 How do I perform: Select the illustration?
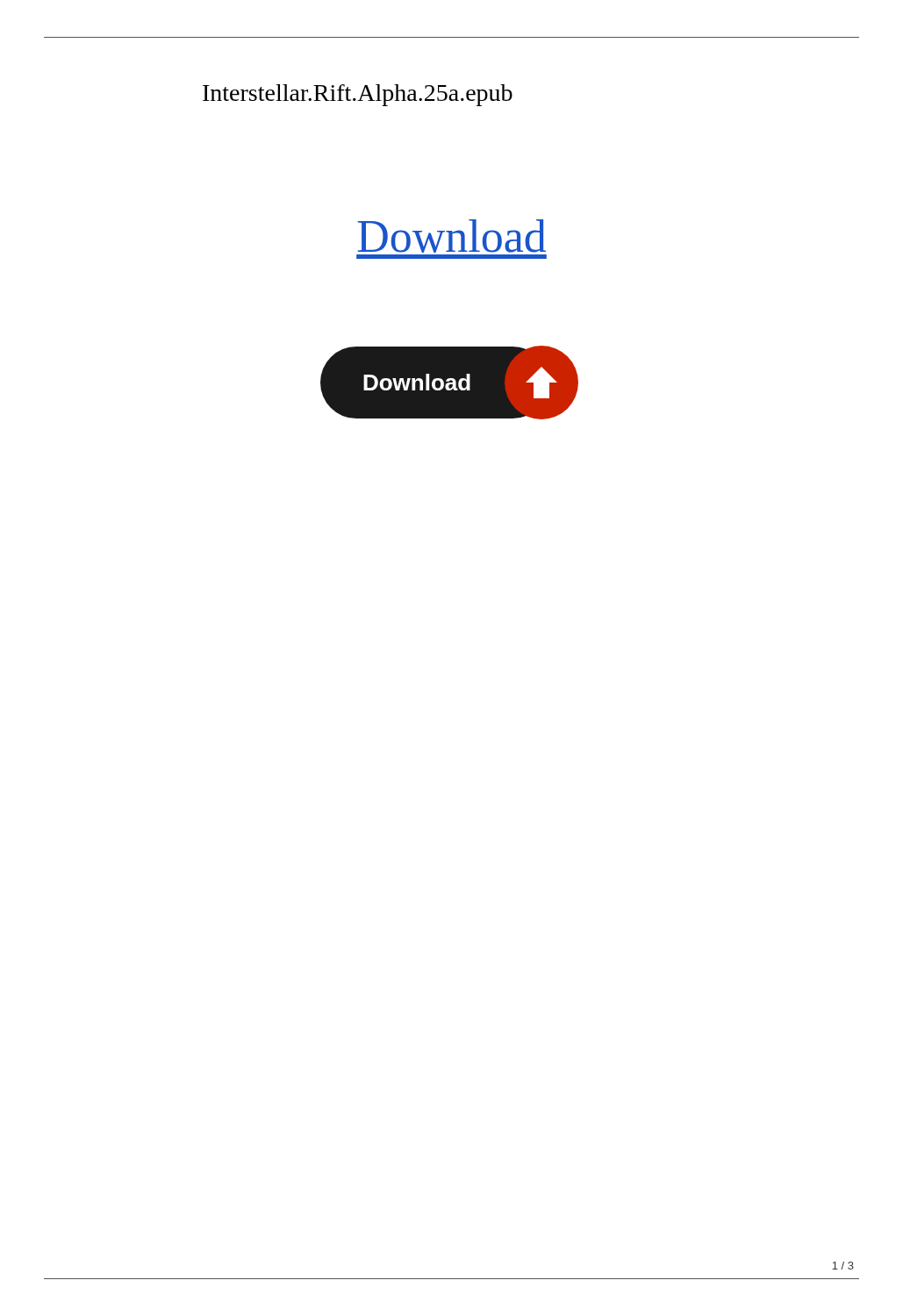point(452,386)
